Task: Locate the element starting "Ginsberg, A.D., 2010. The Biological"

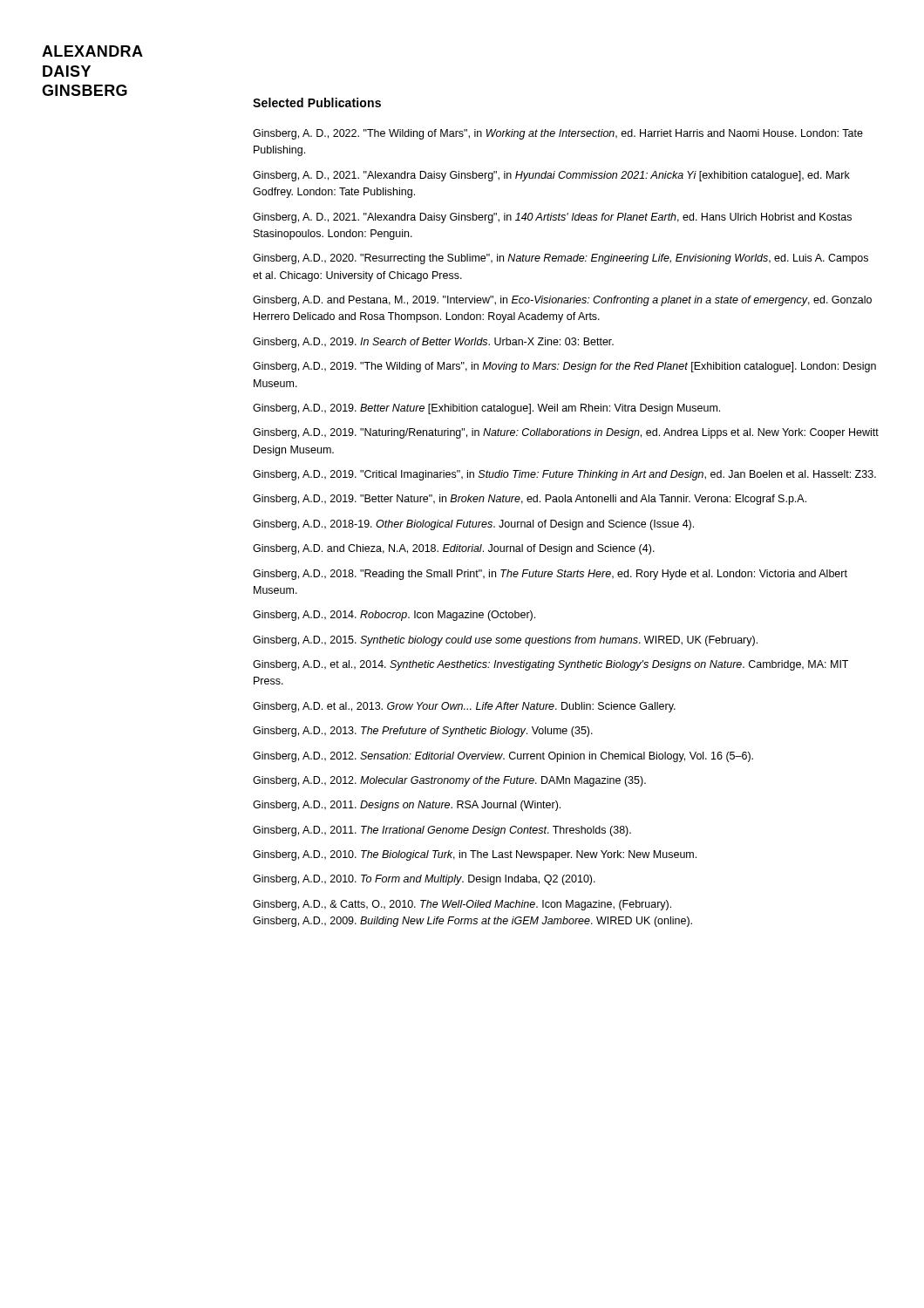Action: tap(475, 855)
